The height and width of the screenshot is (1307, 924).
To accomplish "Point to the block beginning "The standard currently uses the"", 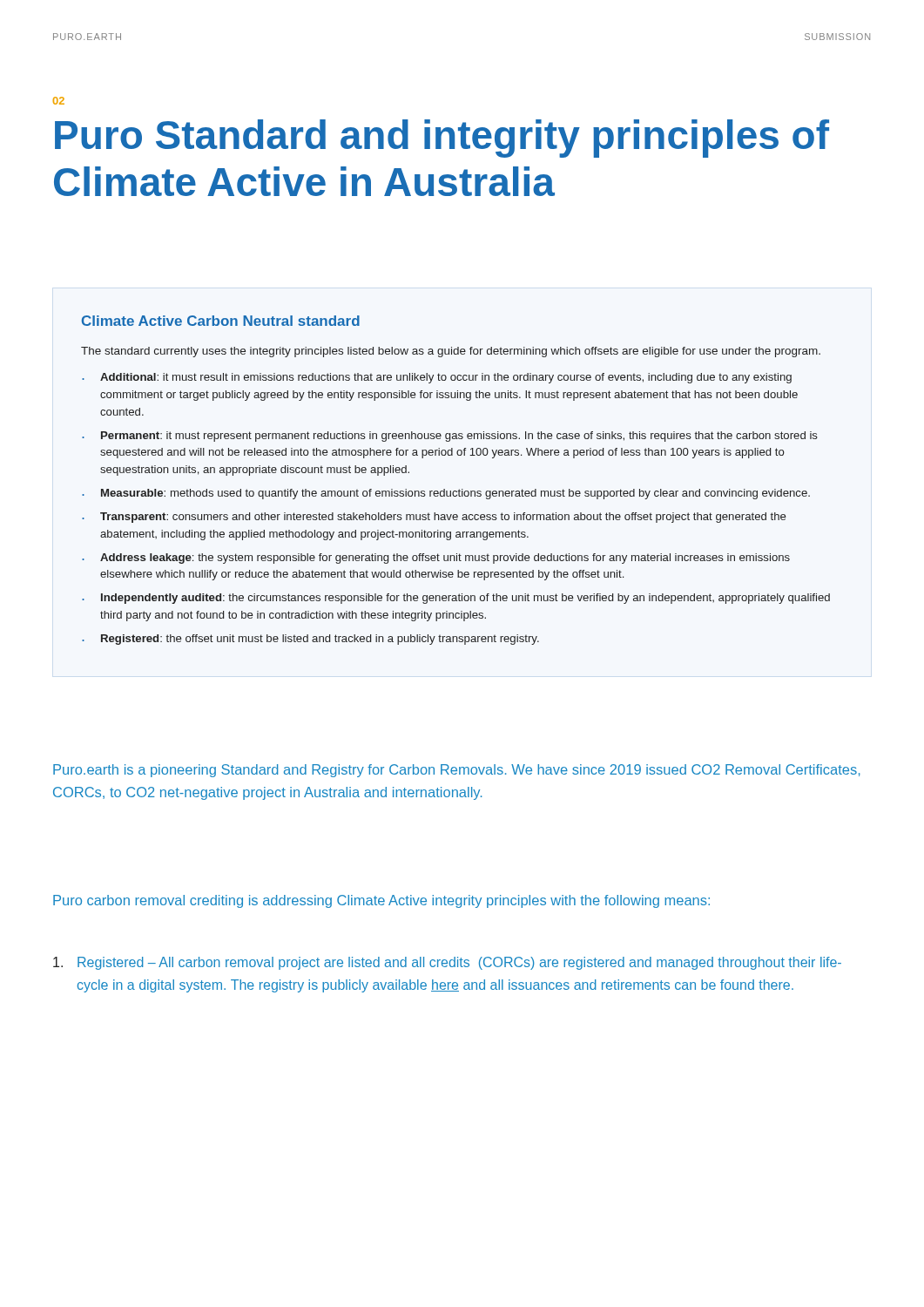I will coord(451,351).
